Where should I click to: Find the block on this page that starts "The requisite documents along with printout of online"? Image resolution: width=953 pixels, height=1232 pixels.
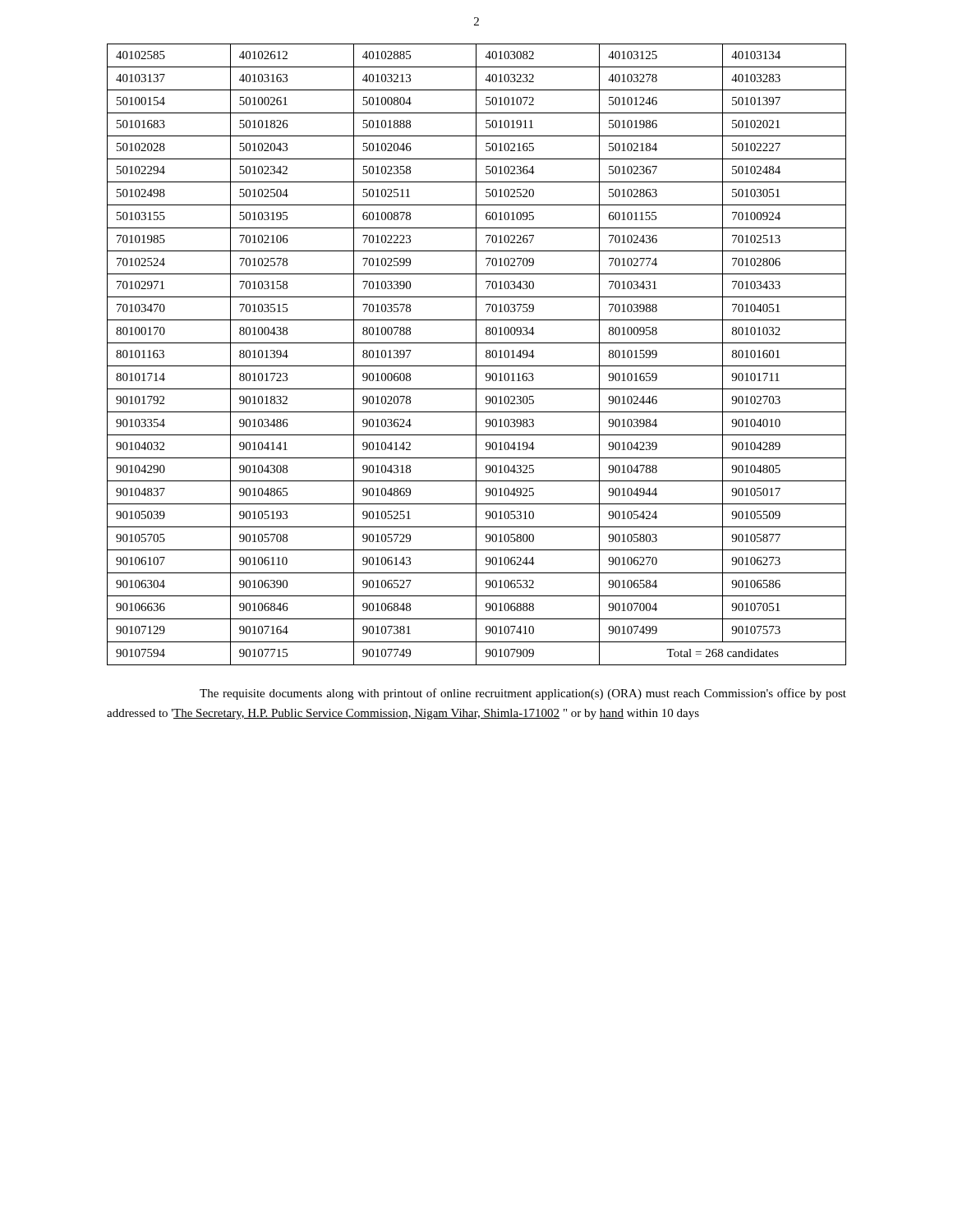[x=476, y=703]
